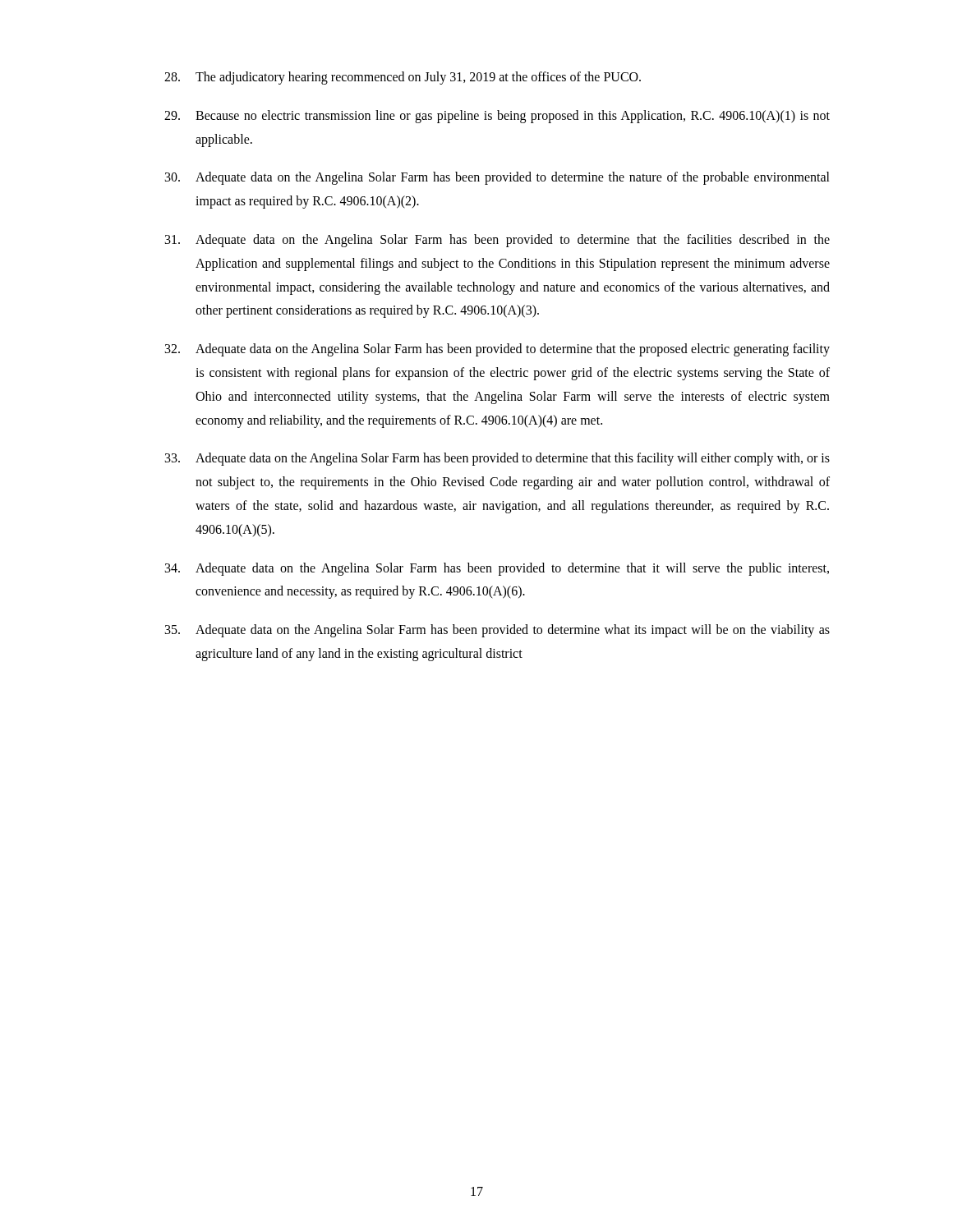Navigate to the region starting "33. Adequate data on the Angelina Solar"
This screenshot has height=1232, width=953.
pos(476,494)
